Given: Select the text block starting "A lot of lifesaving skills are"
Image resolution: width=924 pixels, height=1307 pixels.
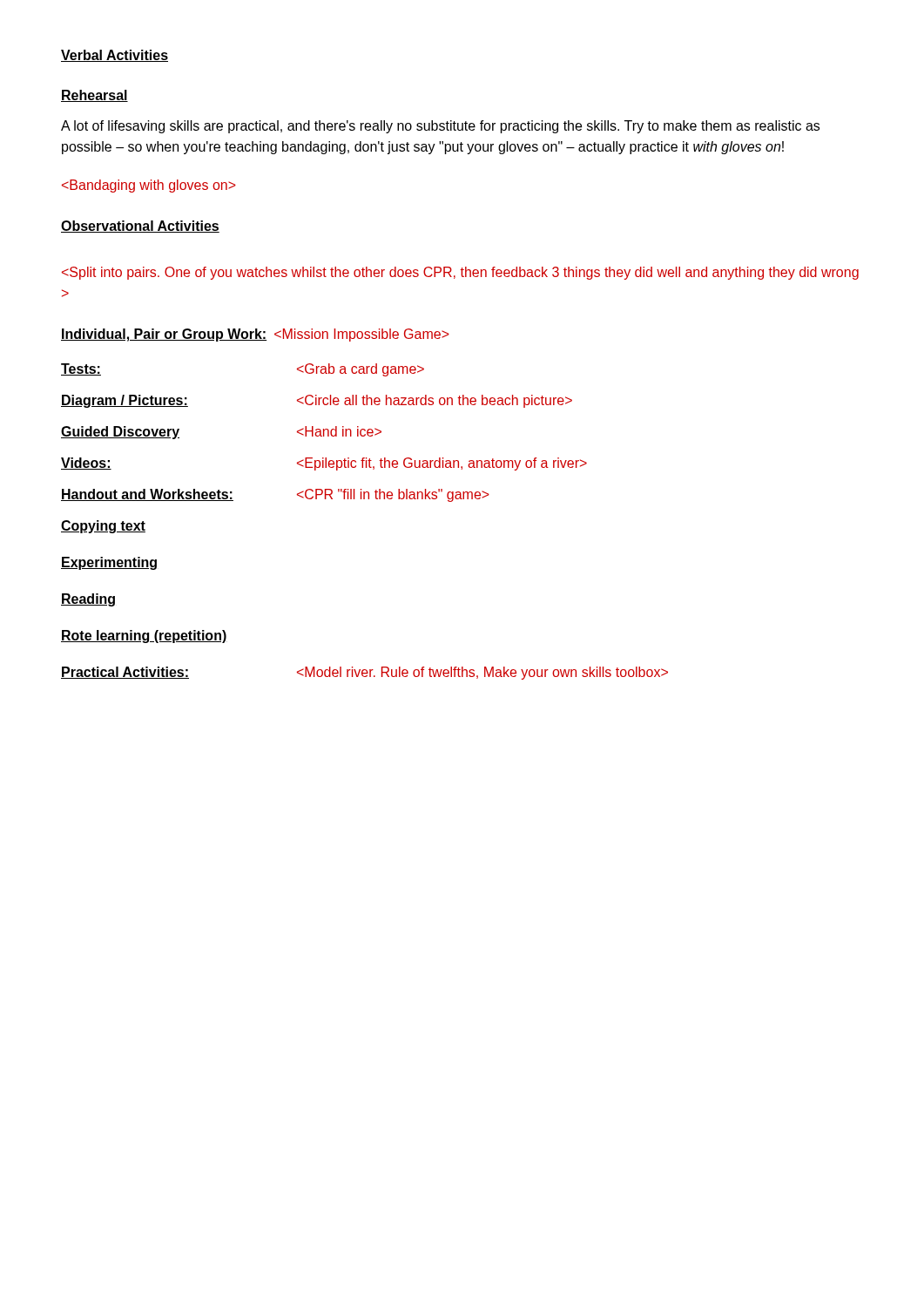Looking at the screenshot, I should (x=441, y=136).
